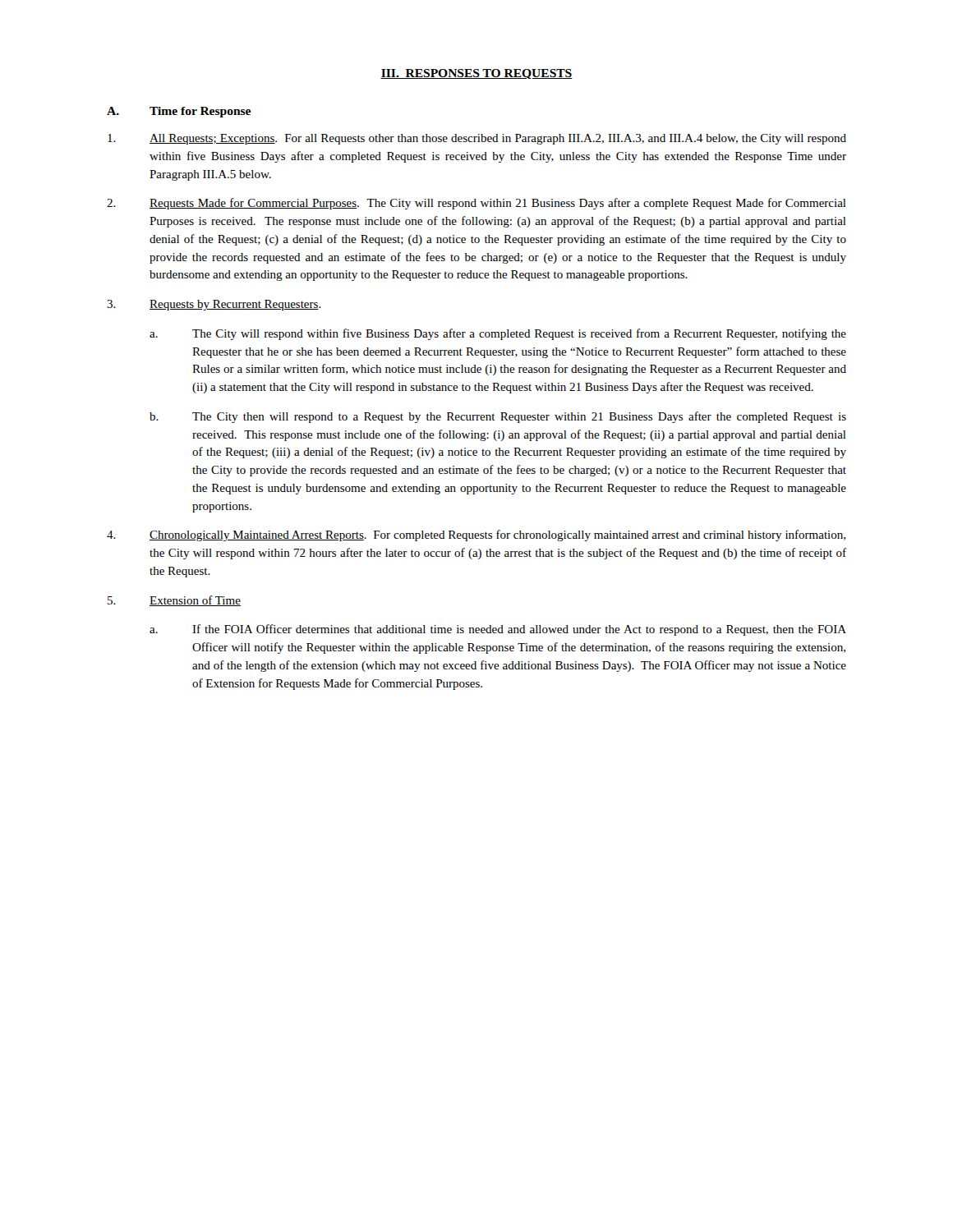Locate the block of text that opens with "All Requests; Exceptions. For all Requests other than"
Viewport: 953px width, 1232px height.
click(476, 157)
